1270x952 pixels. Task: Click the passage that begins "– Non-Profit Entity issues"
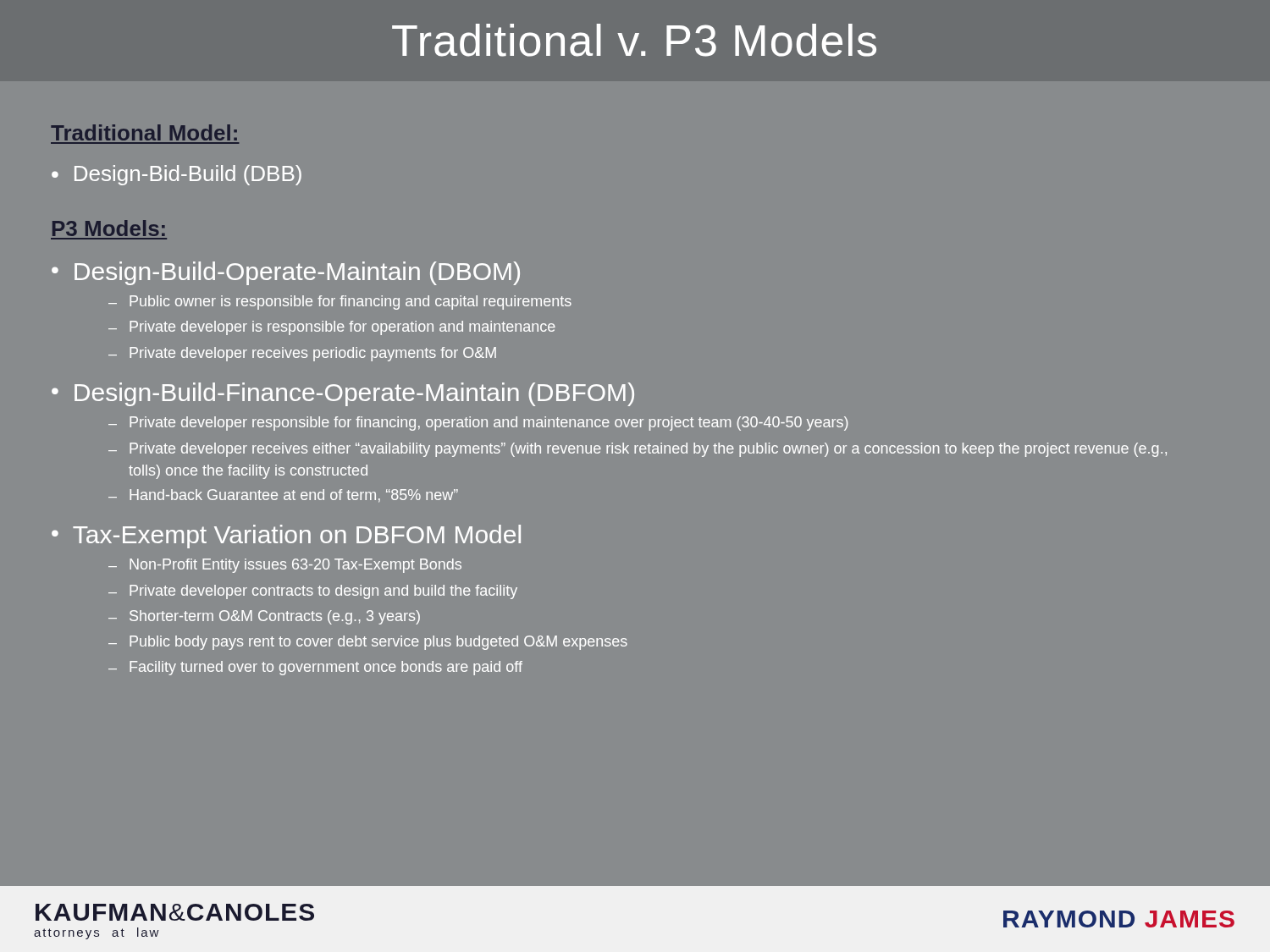pyautogui.click(x=285, y=565)
